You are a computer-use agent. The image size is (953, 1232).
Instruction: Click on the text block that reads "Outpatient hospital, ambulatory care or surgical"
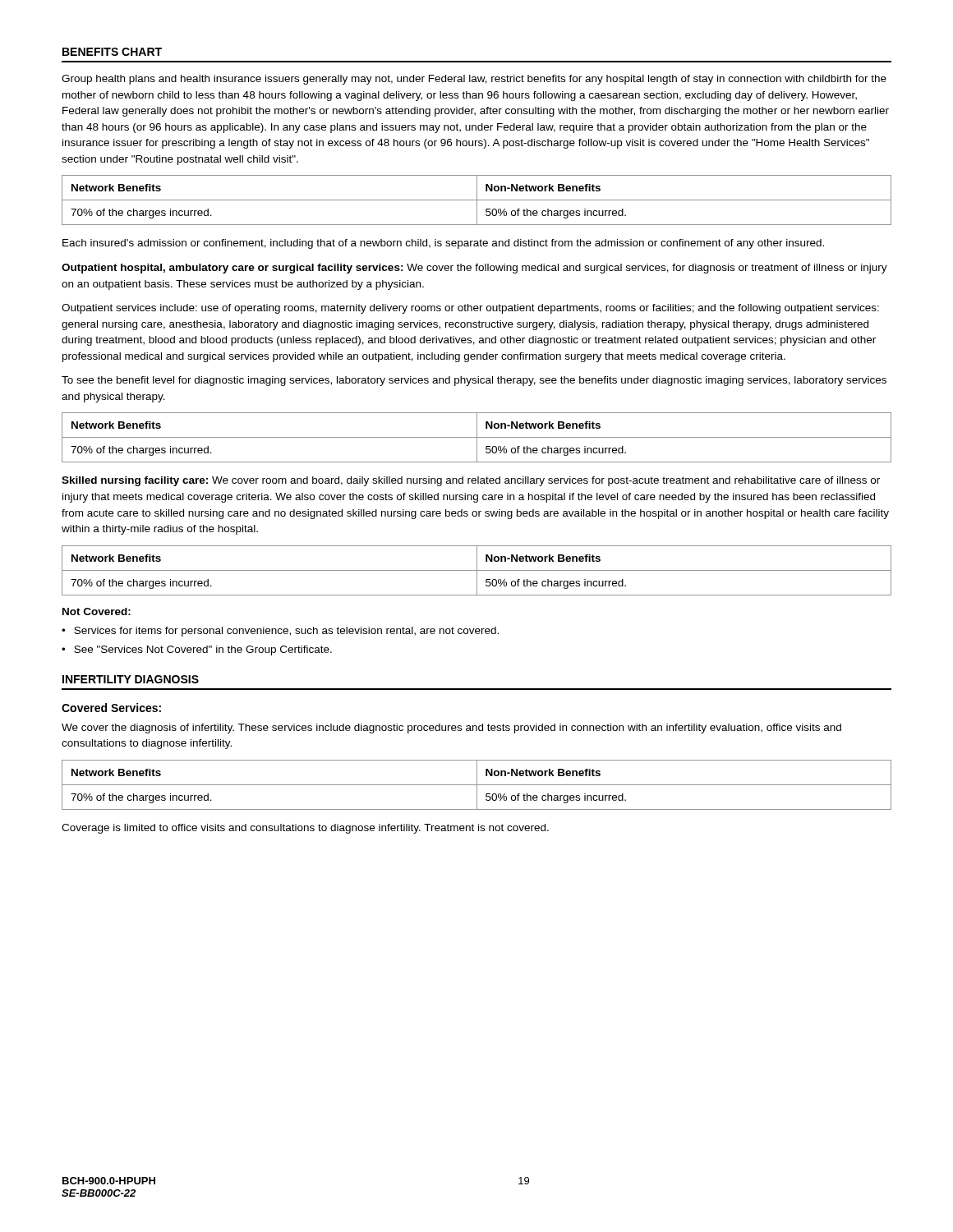474,275
